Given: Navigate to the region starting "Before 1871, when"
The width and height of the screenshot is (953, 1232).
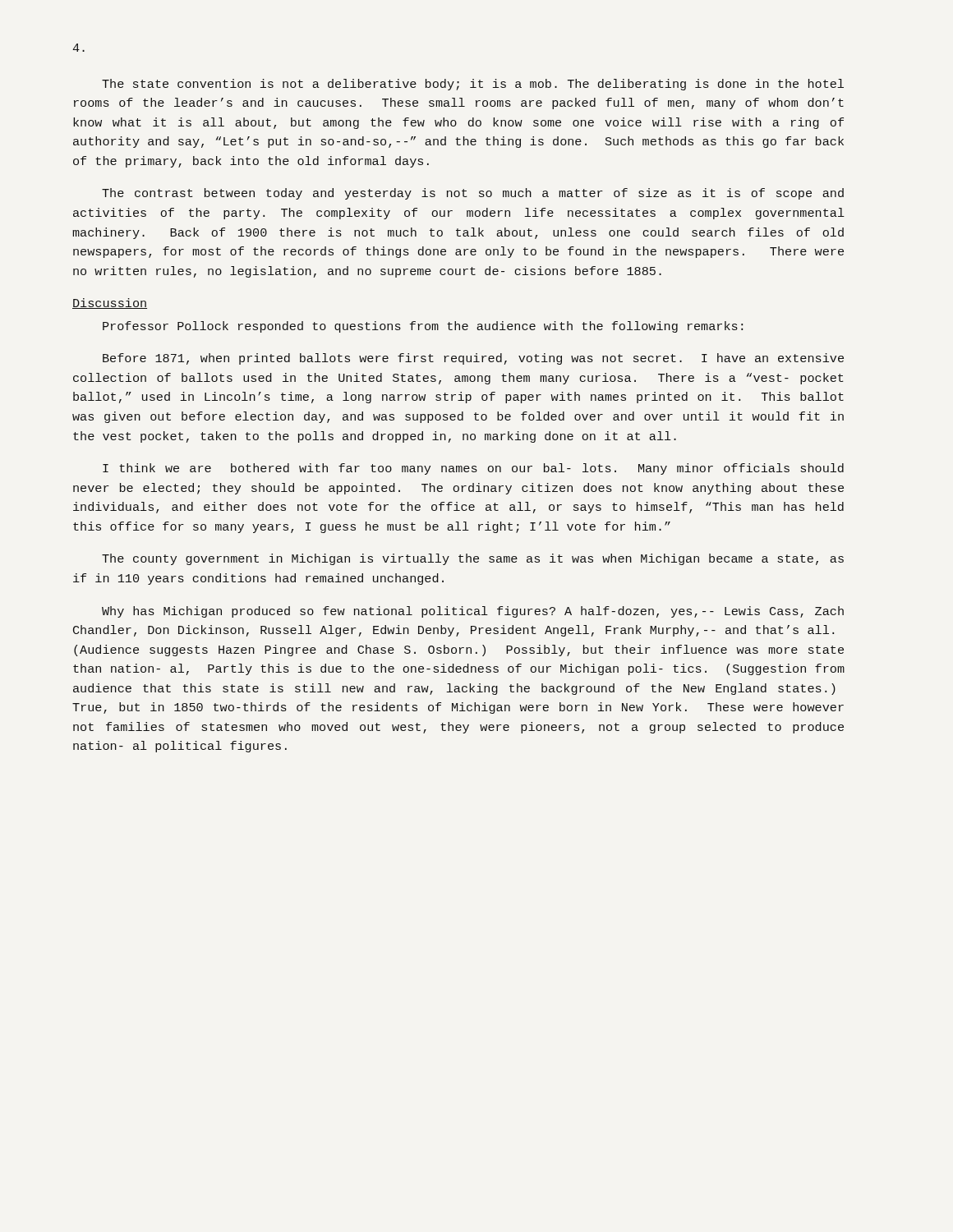Looking at the screenshot, I should coord(458,398).
